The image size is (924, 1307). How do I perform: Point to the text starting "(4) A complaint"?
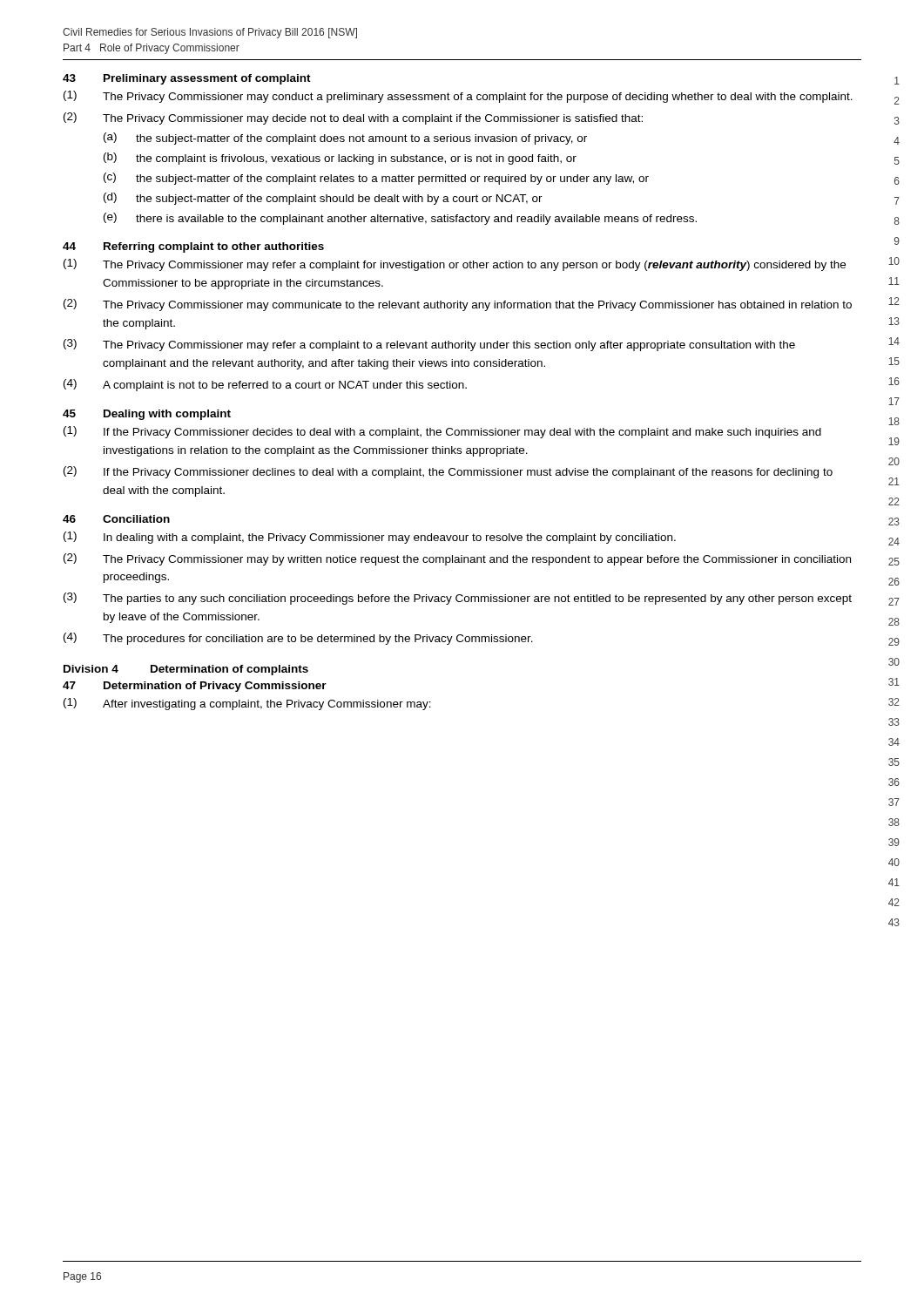tap(459, 385)
